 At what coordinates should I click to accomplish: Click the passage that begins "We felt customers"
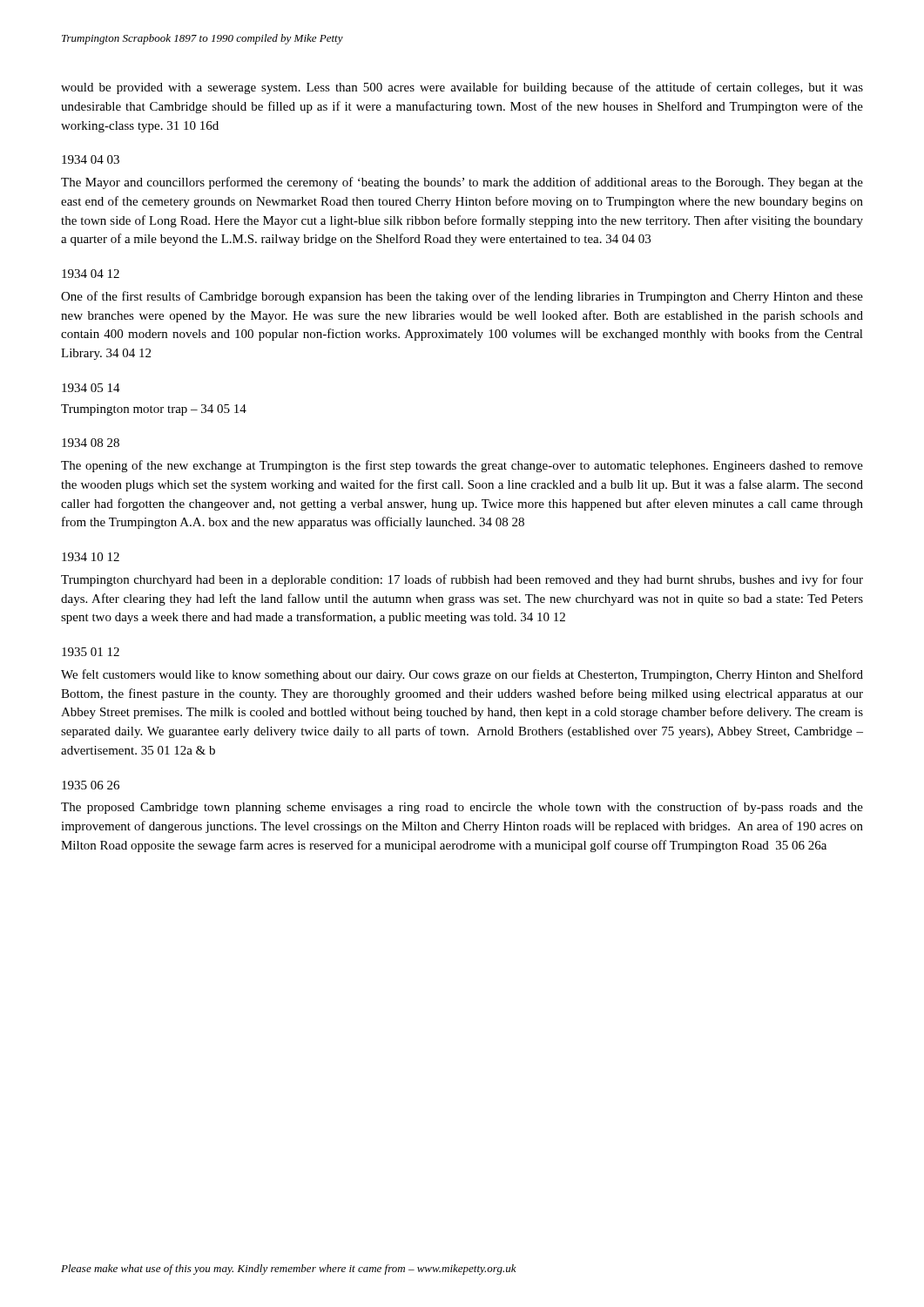coord(462,712)
